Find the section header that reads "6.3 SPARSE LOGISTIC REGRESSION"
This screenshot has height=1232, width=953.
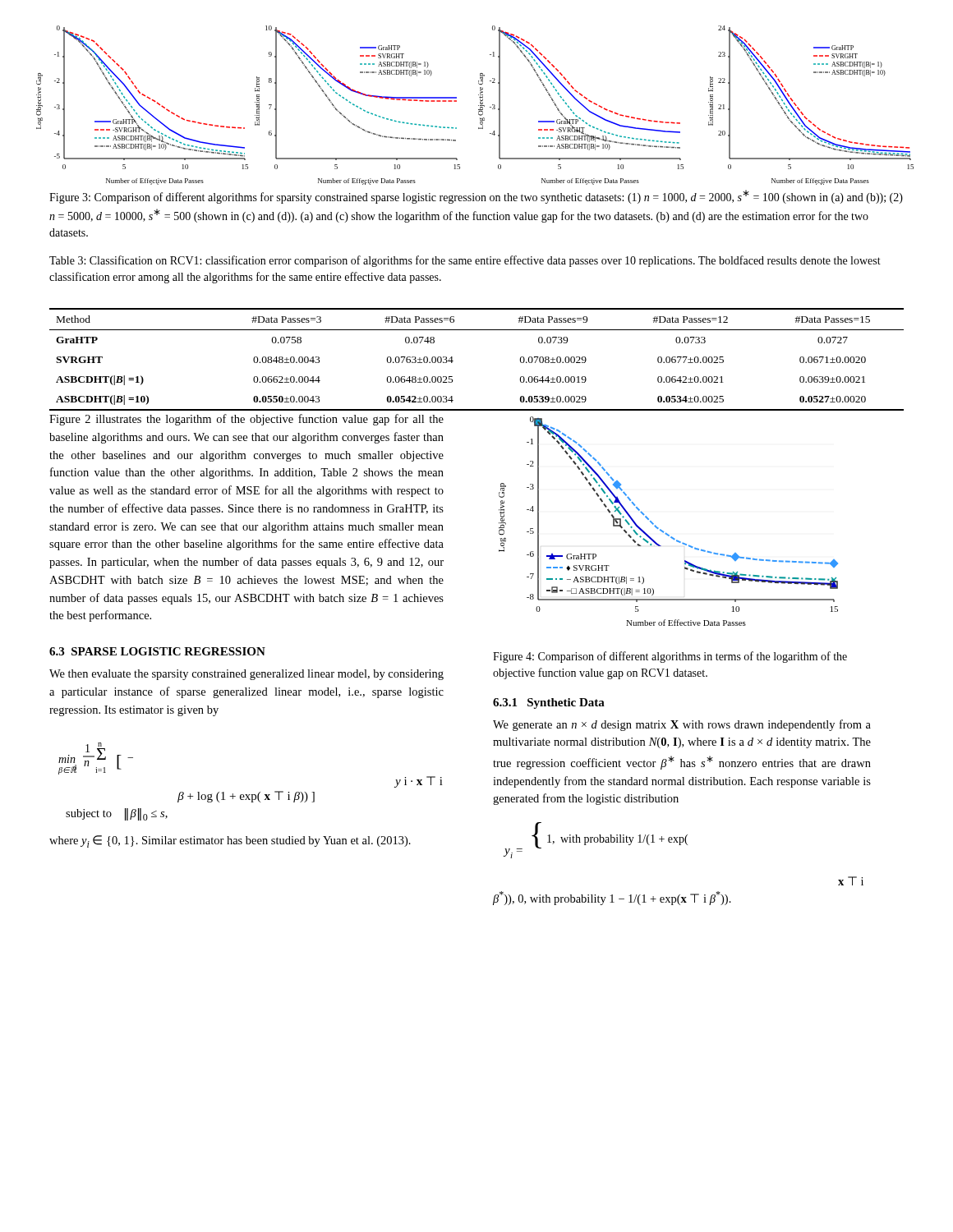click(x=157, y=651)
